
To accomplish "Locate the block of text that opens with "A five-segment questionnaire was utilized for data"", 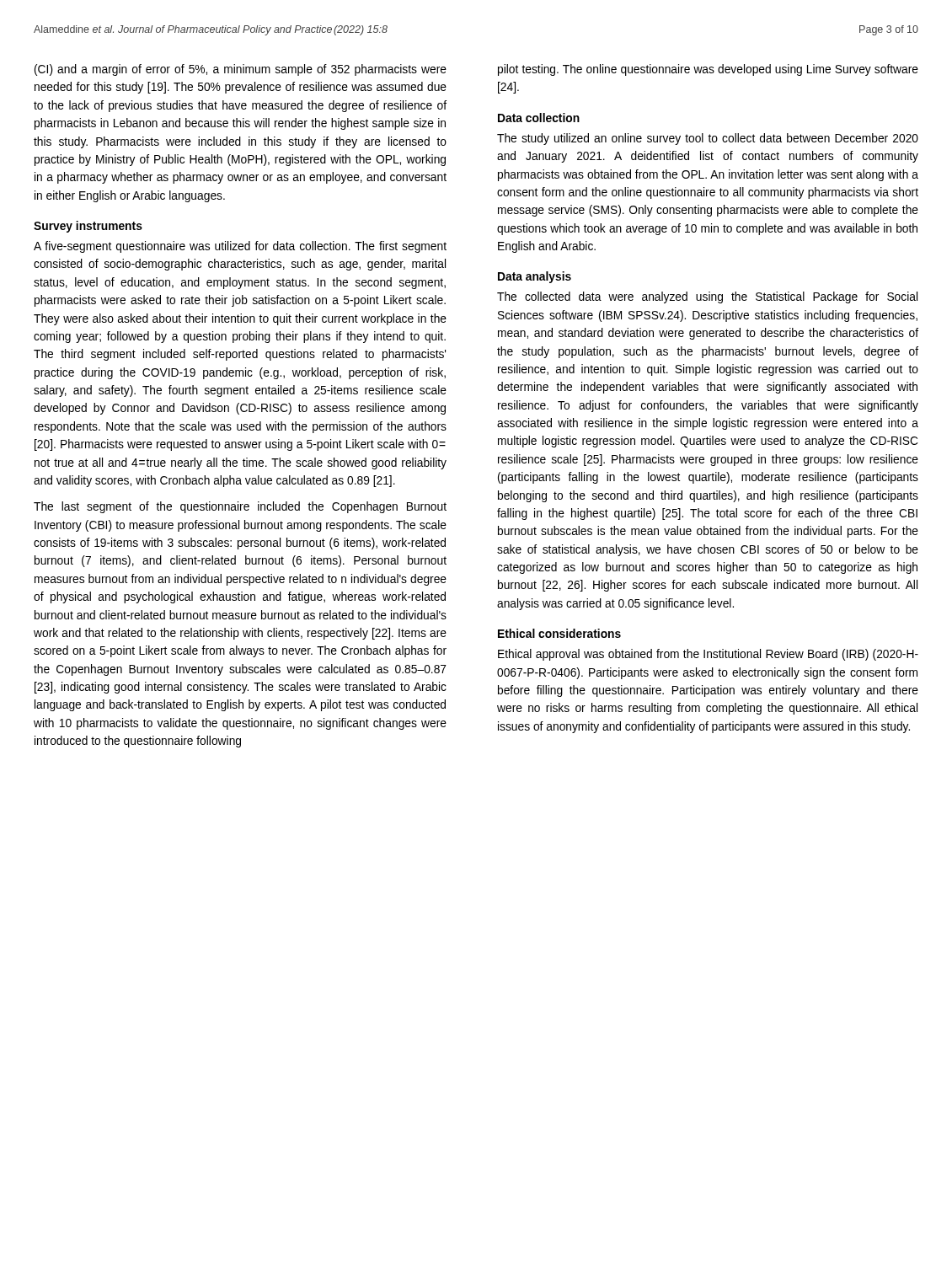I will tap(240, 364).
